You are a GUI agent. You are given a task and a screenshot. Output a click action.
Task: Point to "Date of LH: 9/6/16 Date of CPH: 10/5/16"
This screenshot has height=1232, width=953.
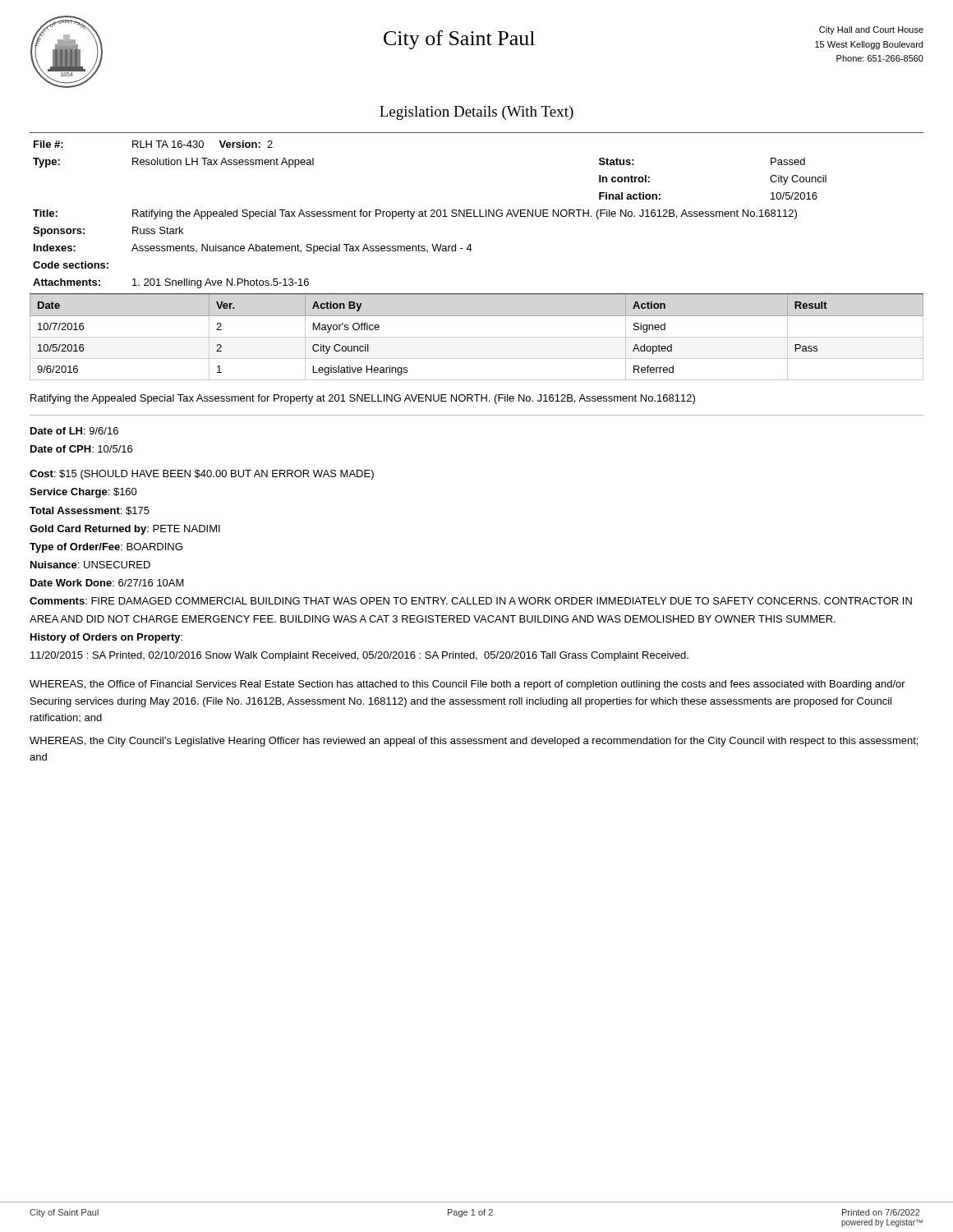point(81,440)
